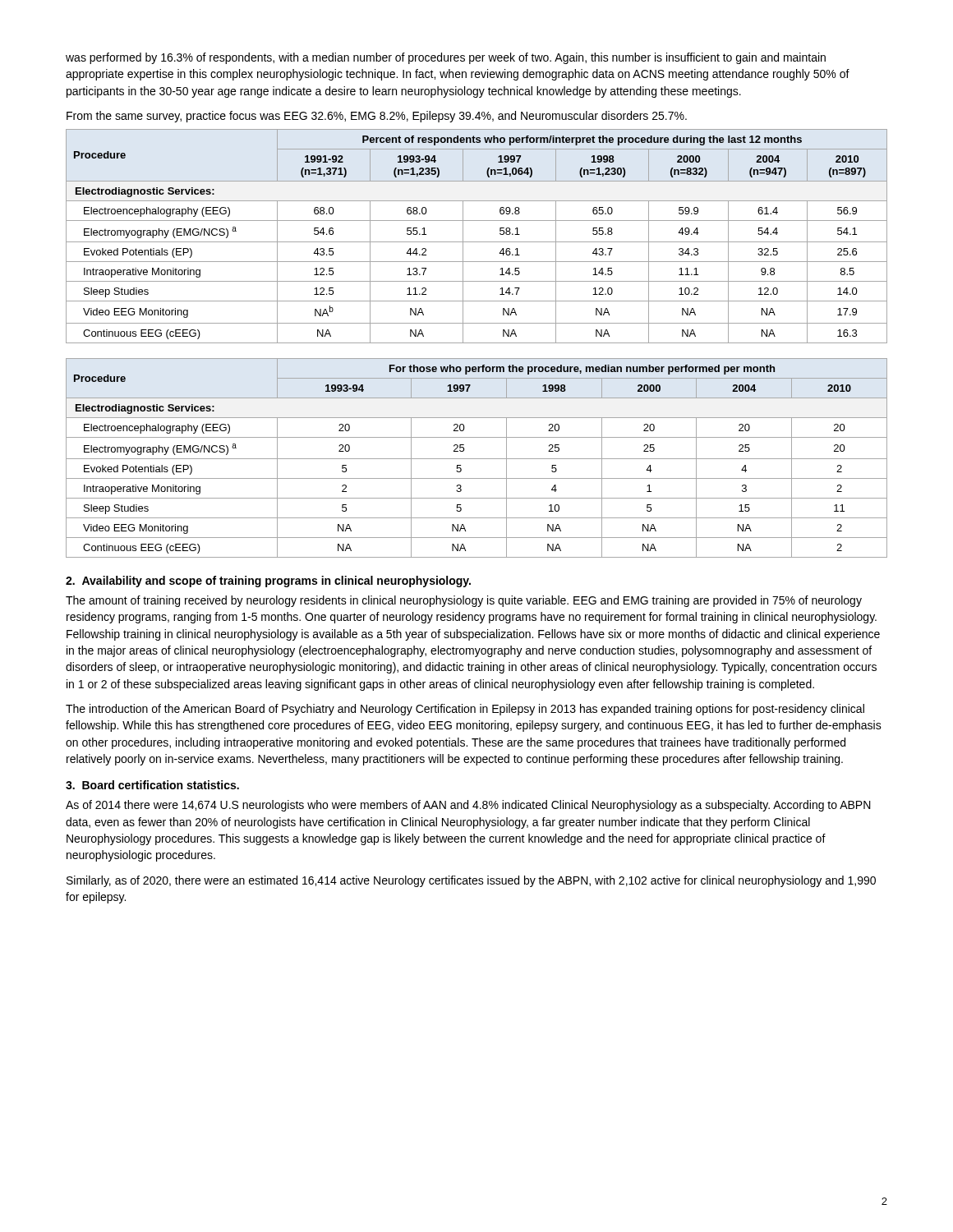Click the caption
The width and height of the screenshot is (953, 1232).
pos(377,116)
